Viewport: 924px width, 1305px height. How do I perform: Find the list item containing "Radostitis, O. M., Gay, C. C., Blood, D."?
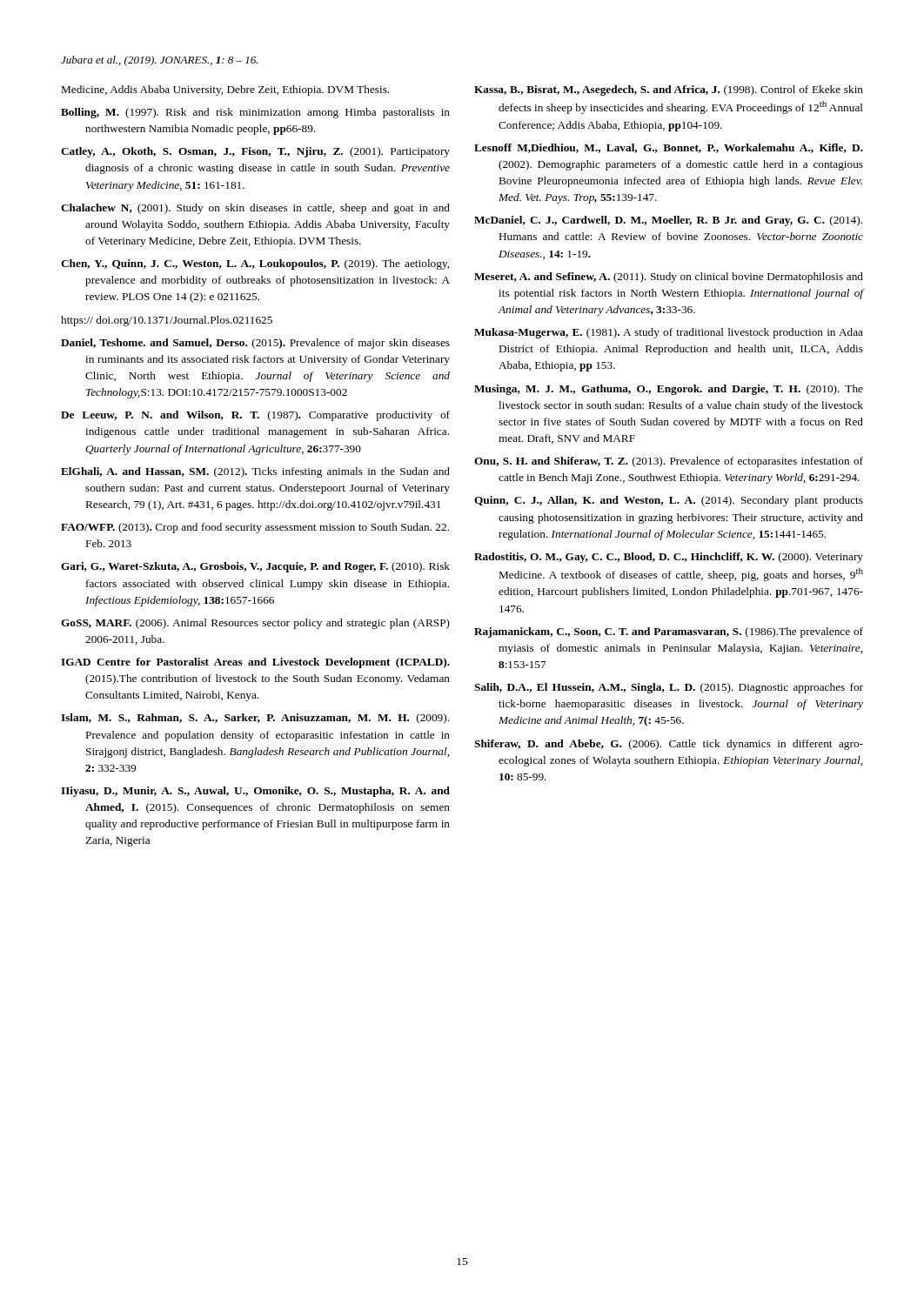point(669,582)
